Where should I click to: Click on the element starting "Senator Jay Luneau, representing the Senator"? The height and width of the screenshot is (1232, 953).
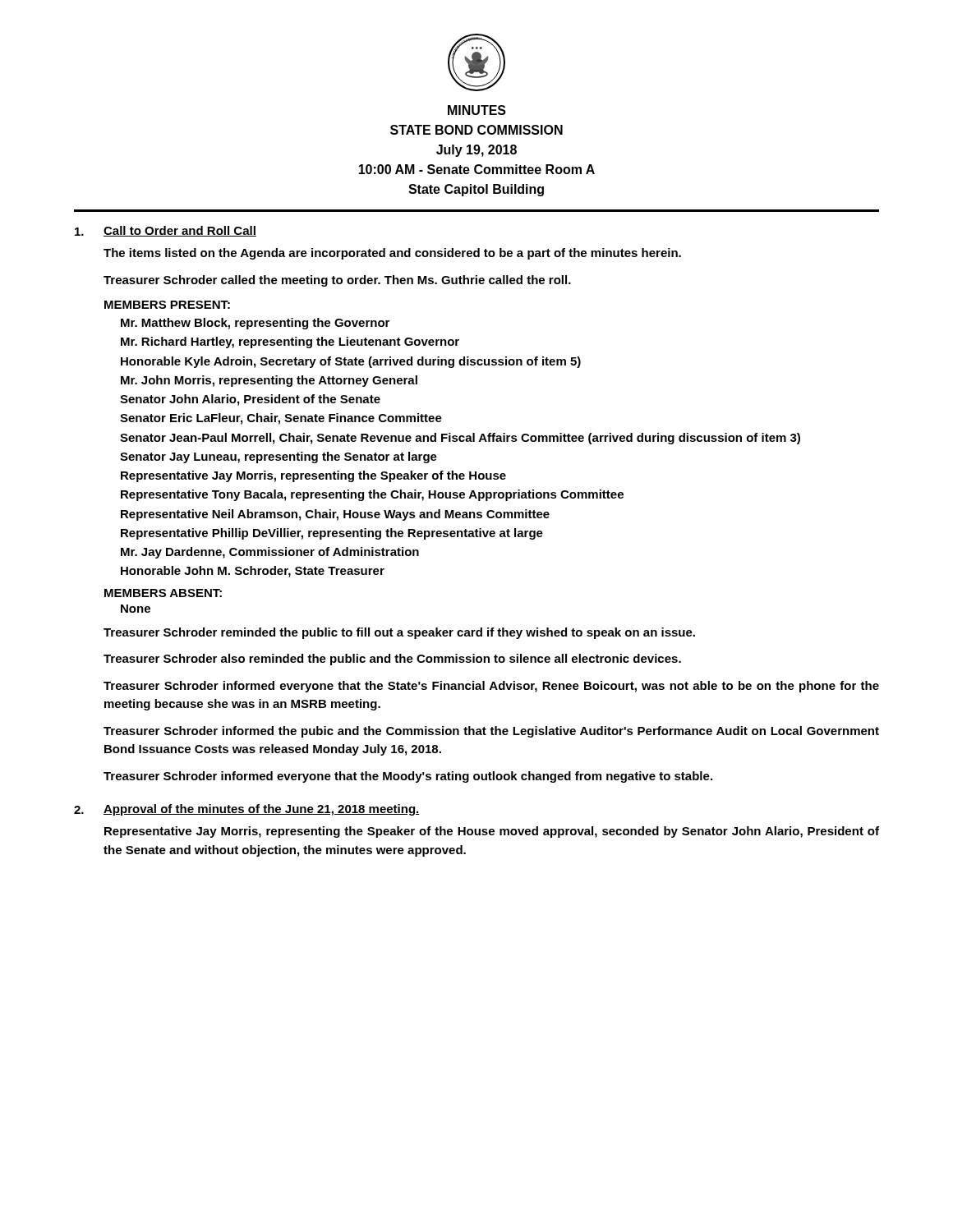click(279, 456)
